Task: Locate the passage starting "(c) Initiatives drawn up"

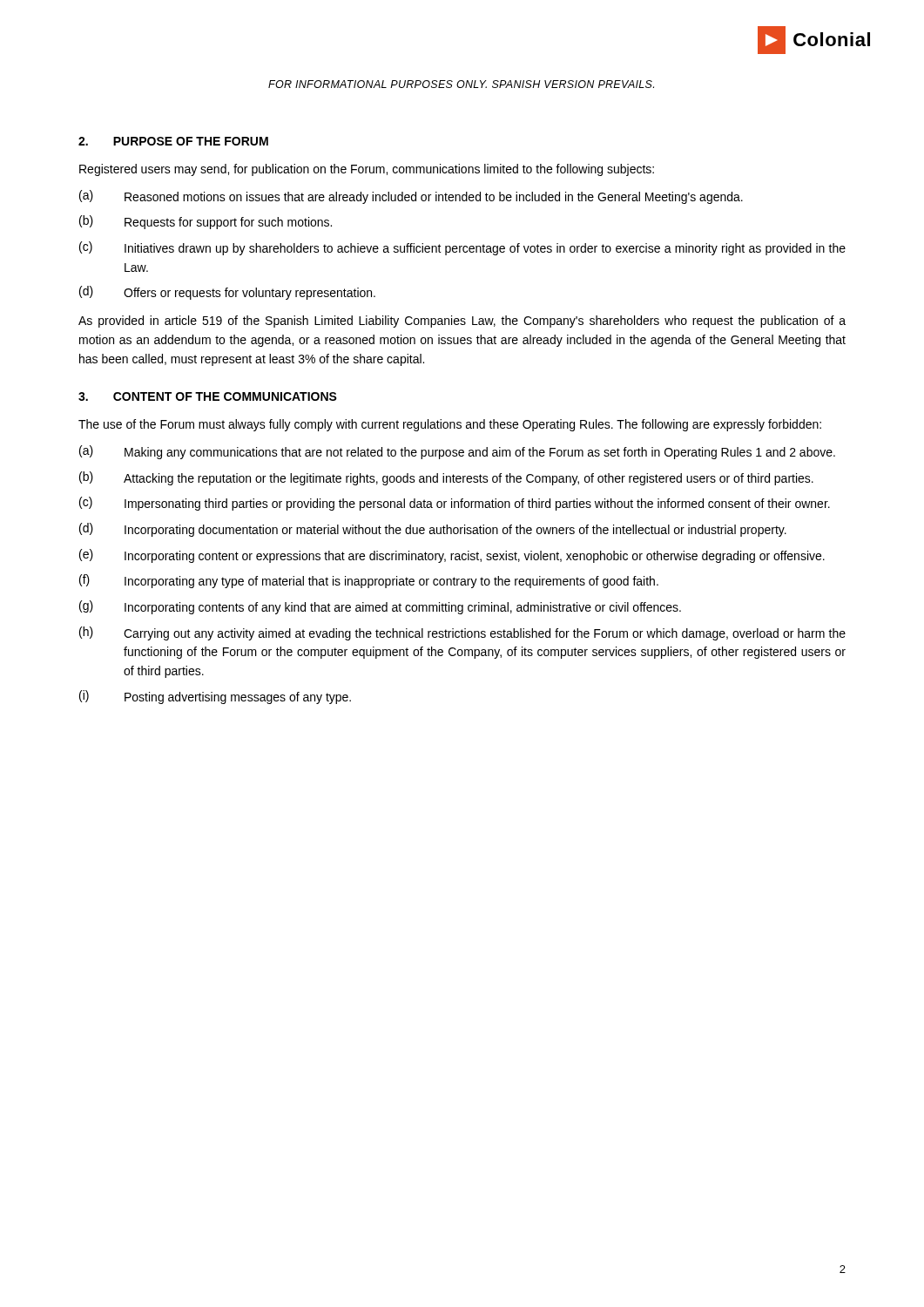Action: (462, 259)
